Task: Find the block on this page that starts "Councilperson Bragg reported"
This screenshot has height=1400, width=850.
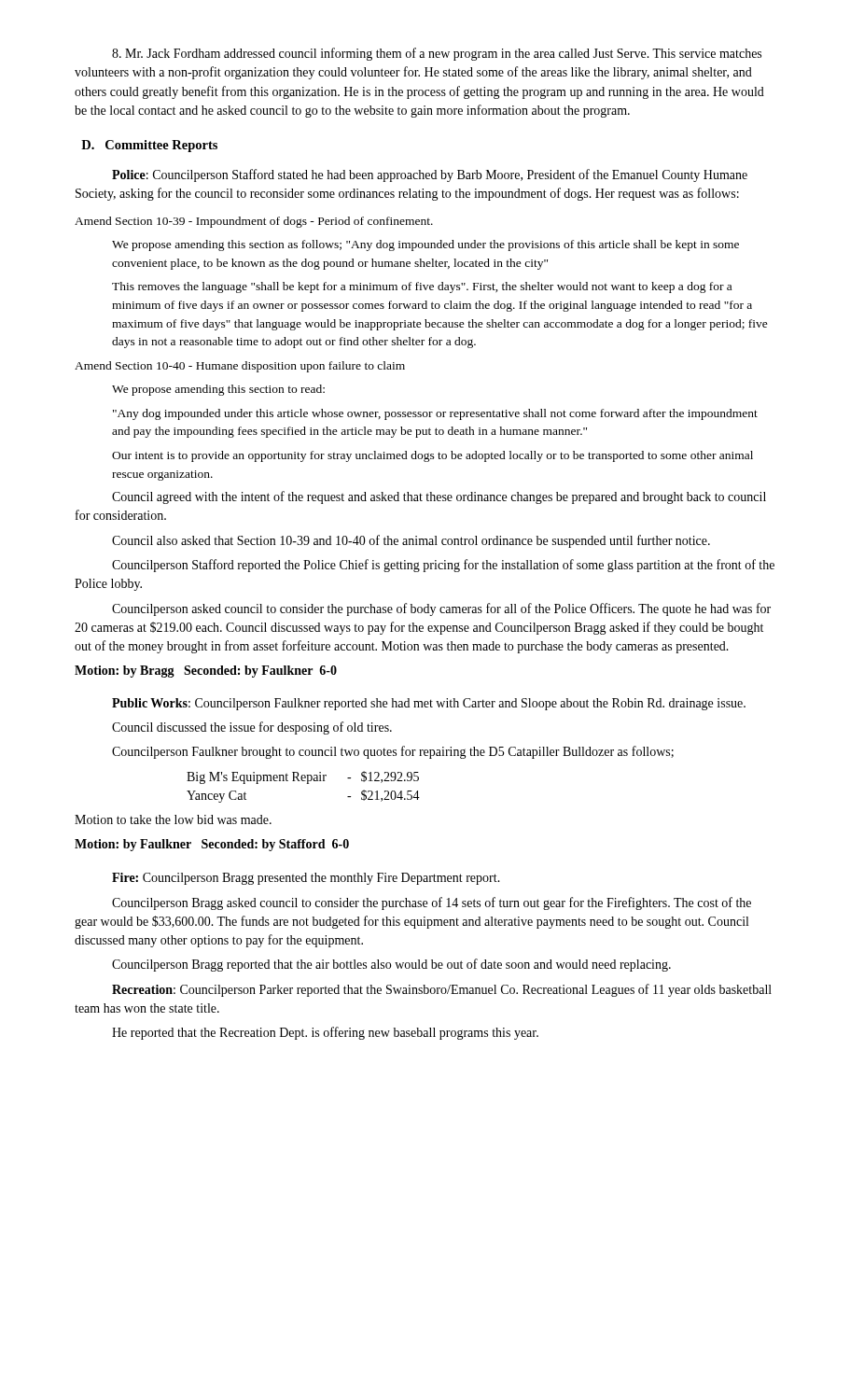Action: (425, 966)
